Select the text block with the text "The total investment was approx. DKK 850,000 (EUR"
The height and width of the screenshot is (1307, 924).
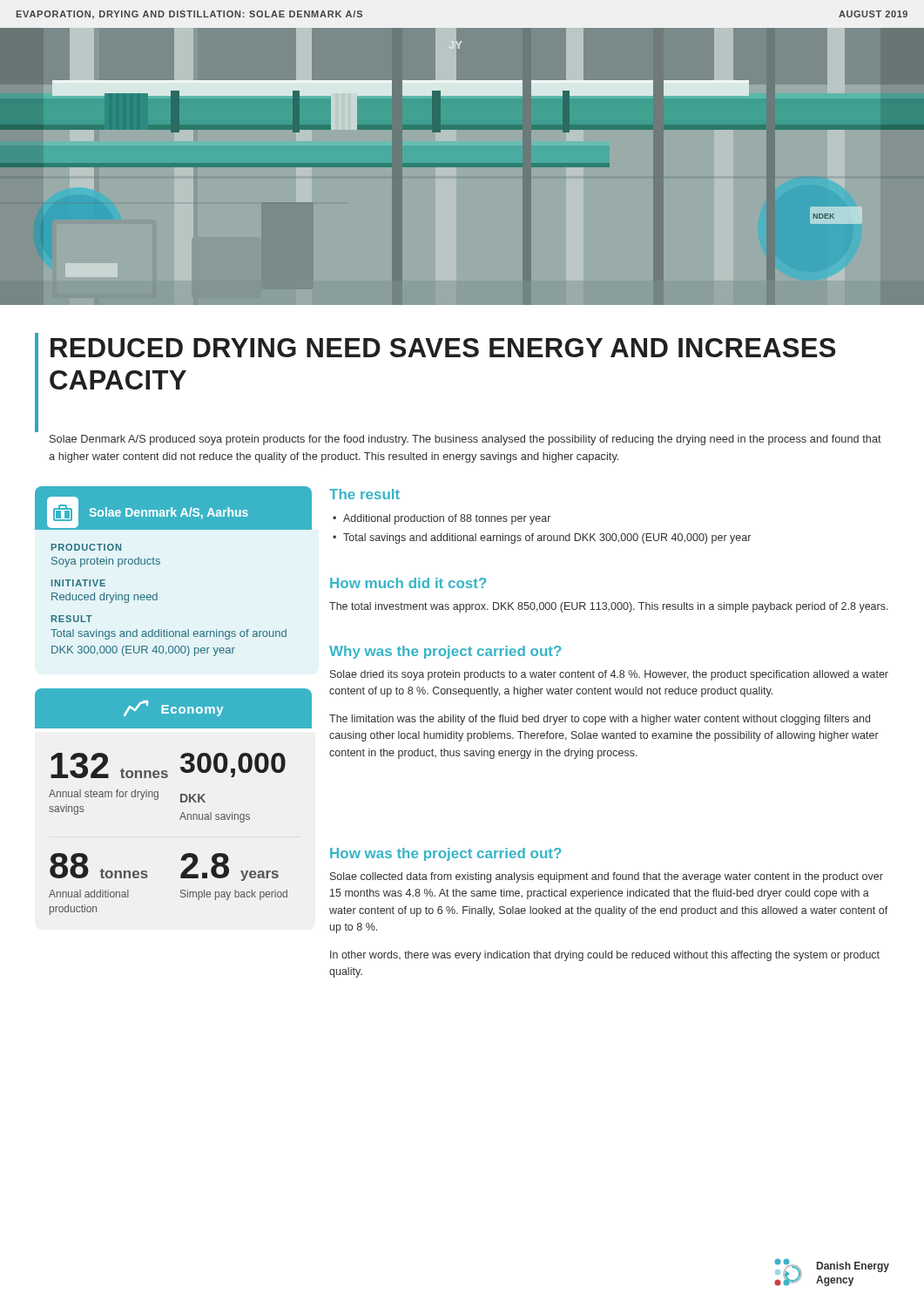[609, 606]
